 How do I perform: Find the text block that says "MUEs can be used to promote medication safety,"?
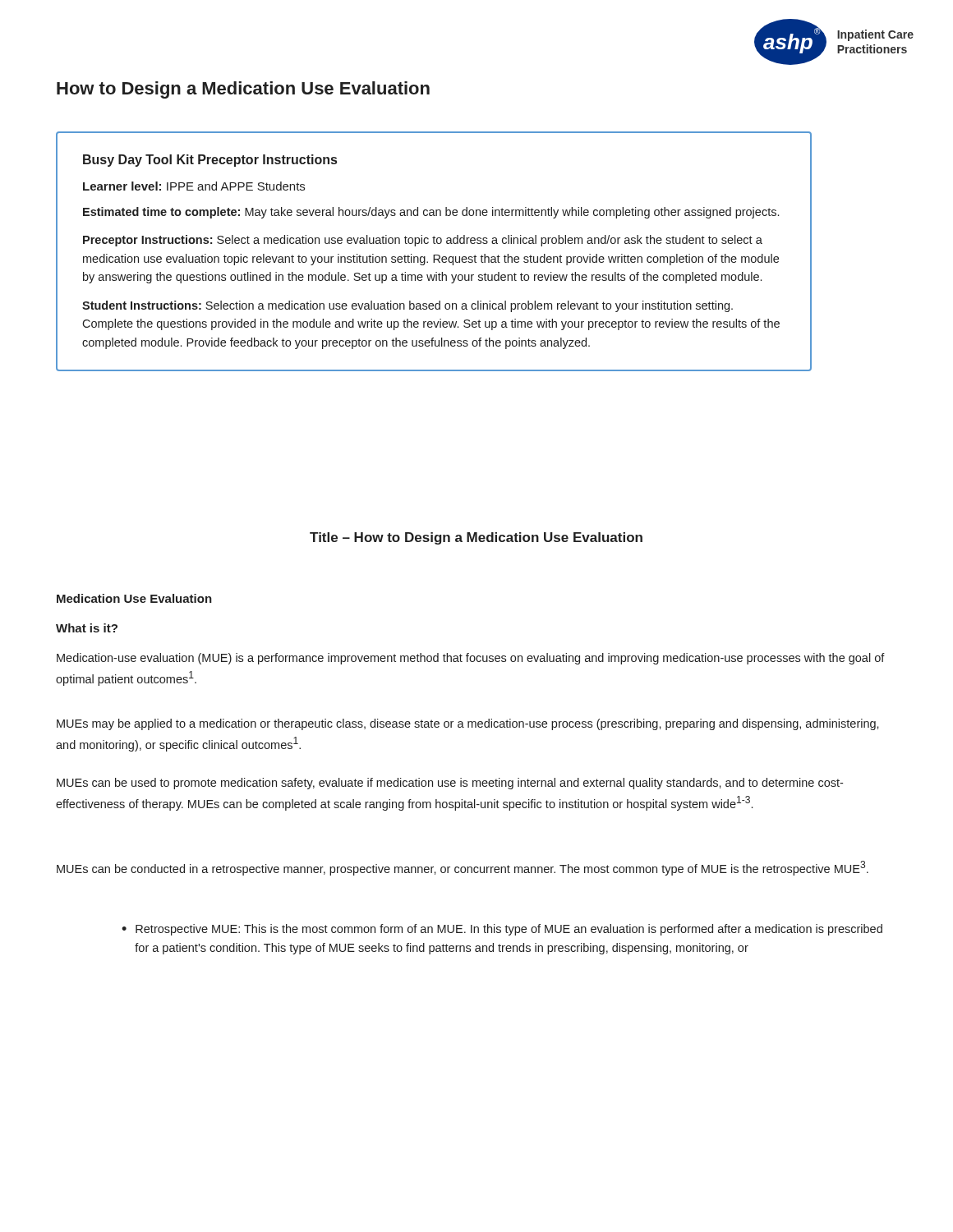[x=450, y=793]
